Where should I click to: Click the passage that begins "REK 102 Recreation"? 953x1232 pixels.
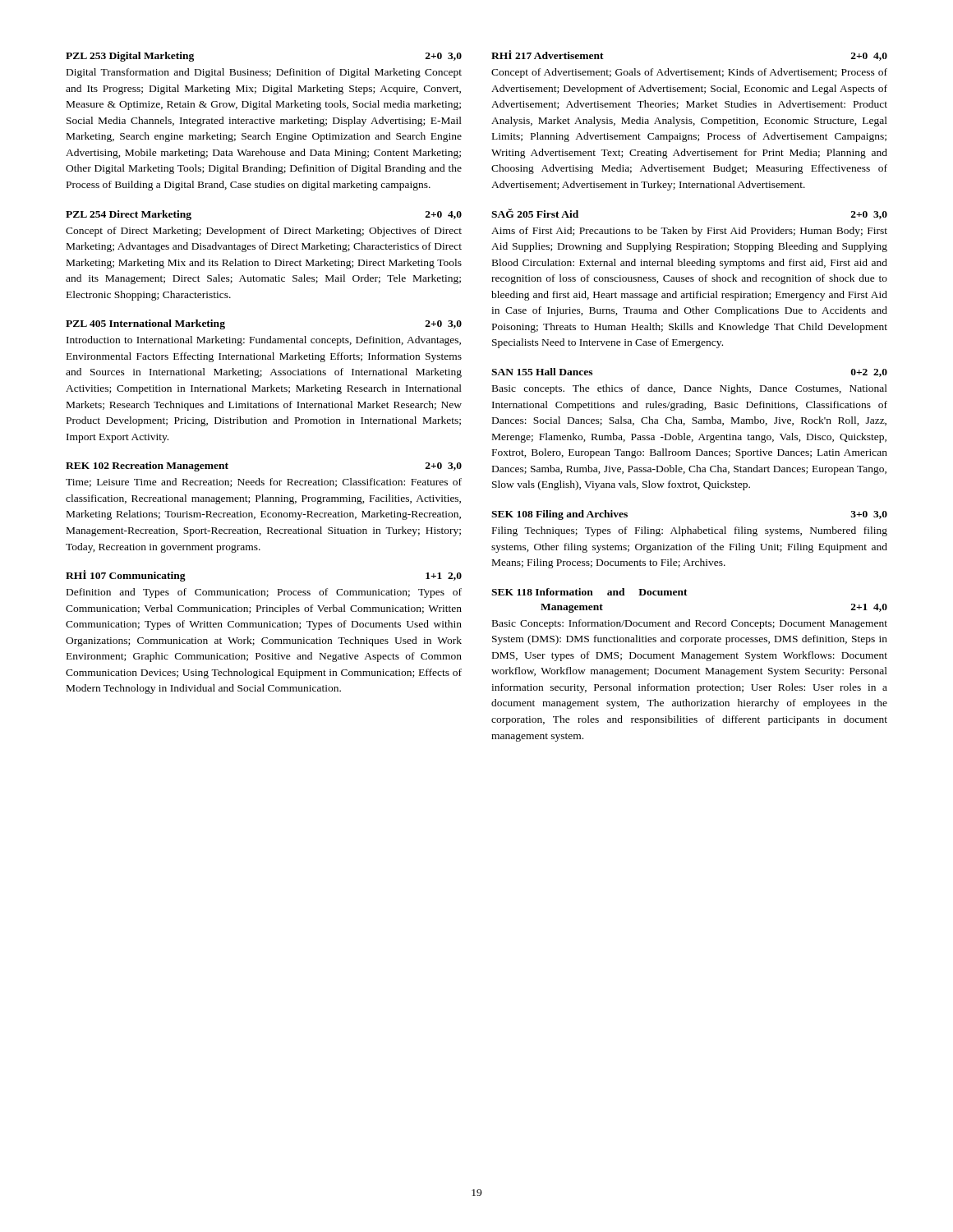[x=264, y=507]
